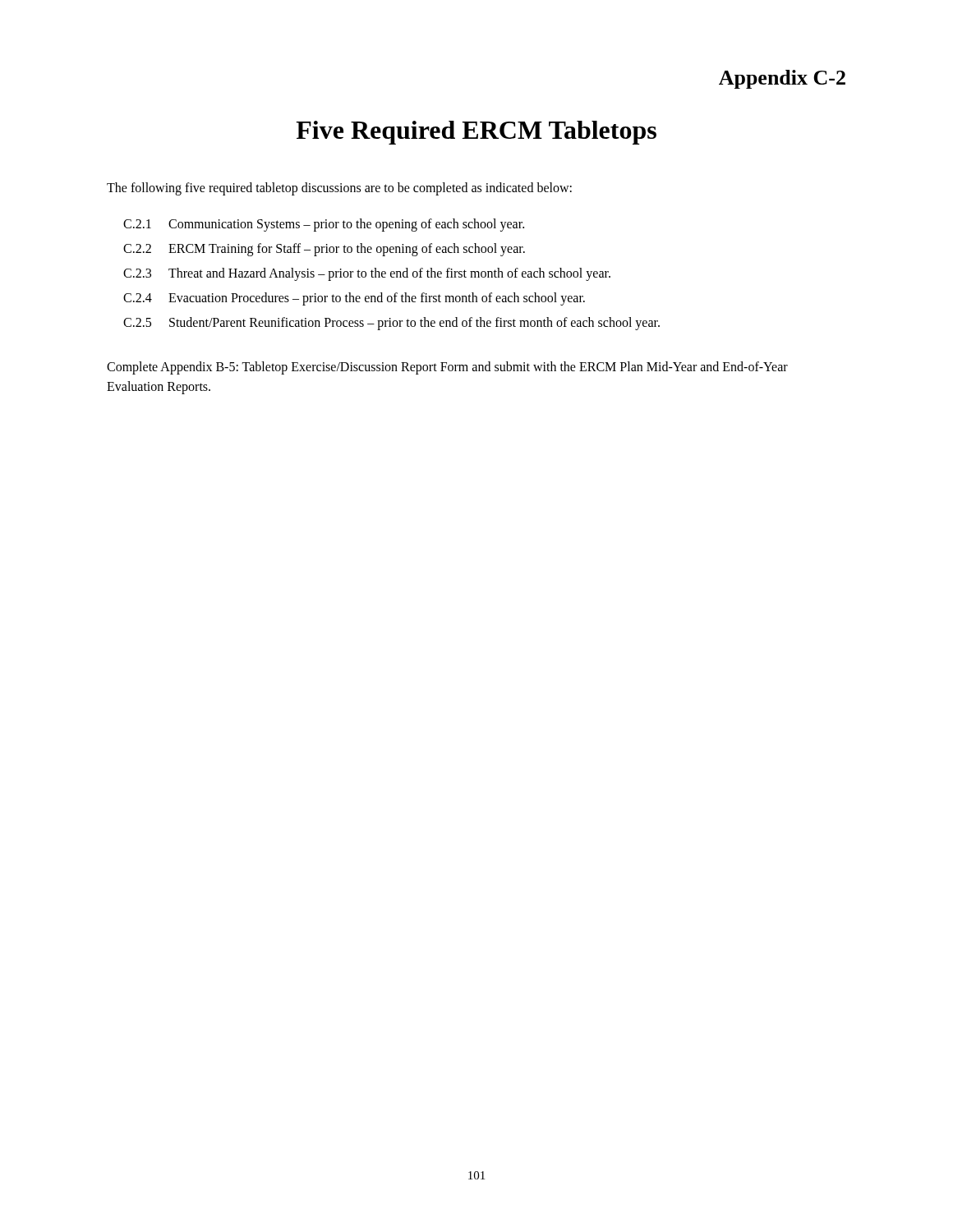Click on the list item that says "C.2.1 Communication Systems – prior"
953x1232 pixels.
click(x=485, y=224)
